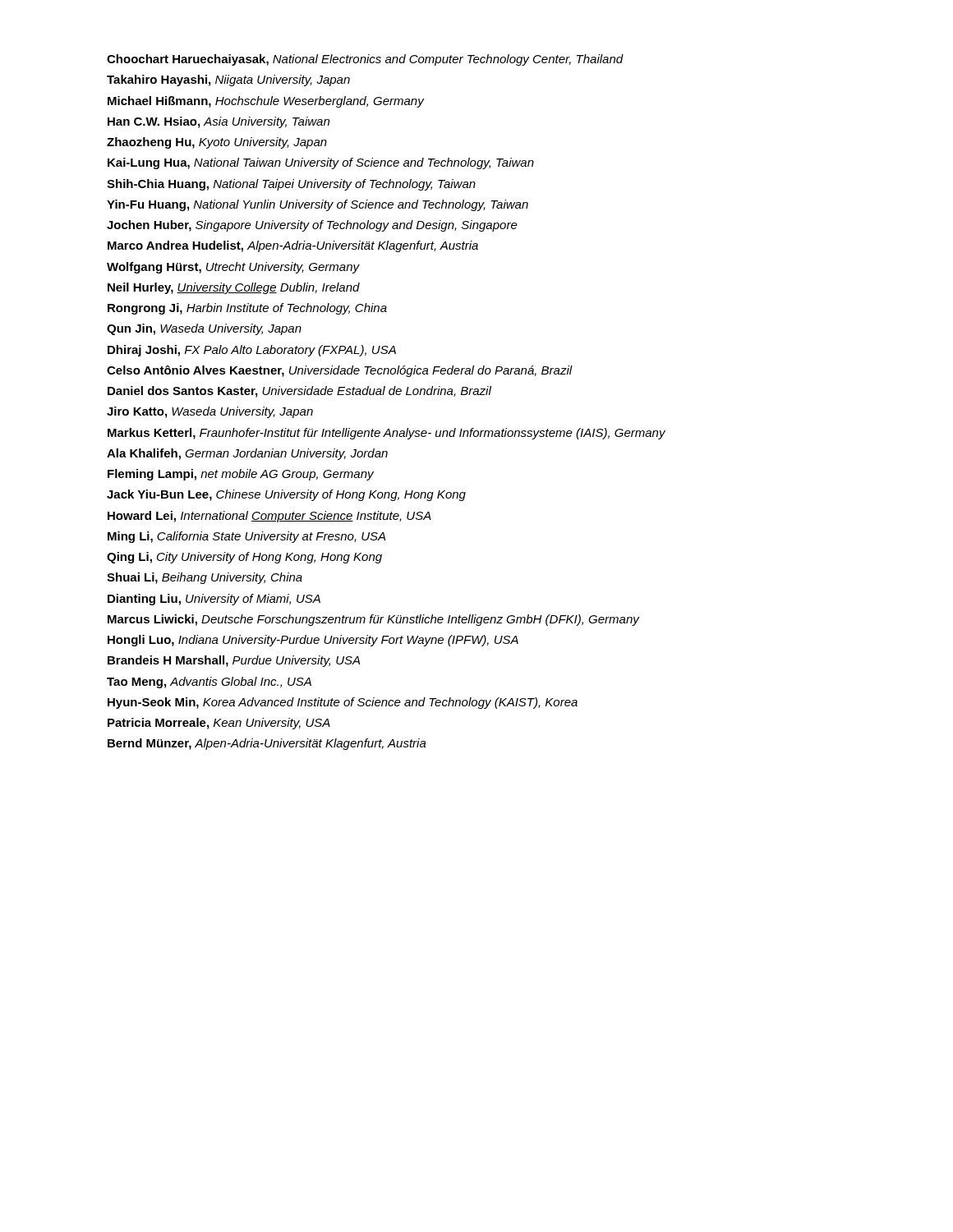Locate the list item that reads "Bernd Münzer, Alpen-Adria-Universität Klagenfurt, Austria"
This screenshot has width=953, height=1232.
(267, 743)
